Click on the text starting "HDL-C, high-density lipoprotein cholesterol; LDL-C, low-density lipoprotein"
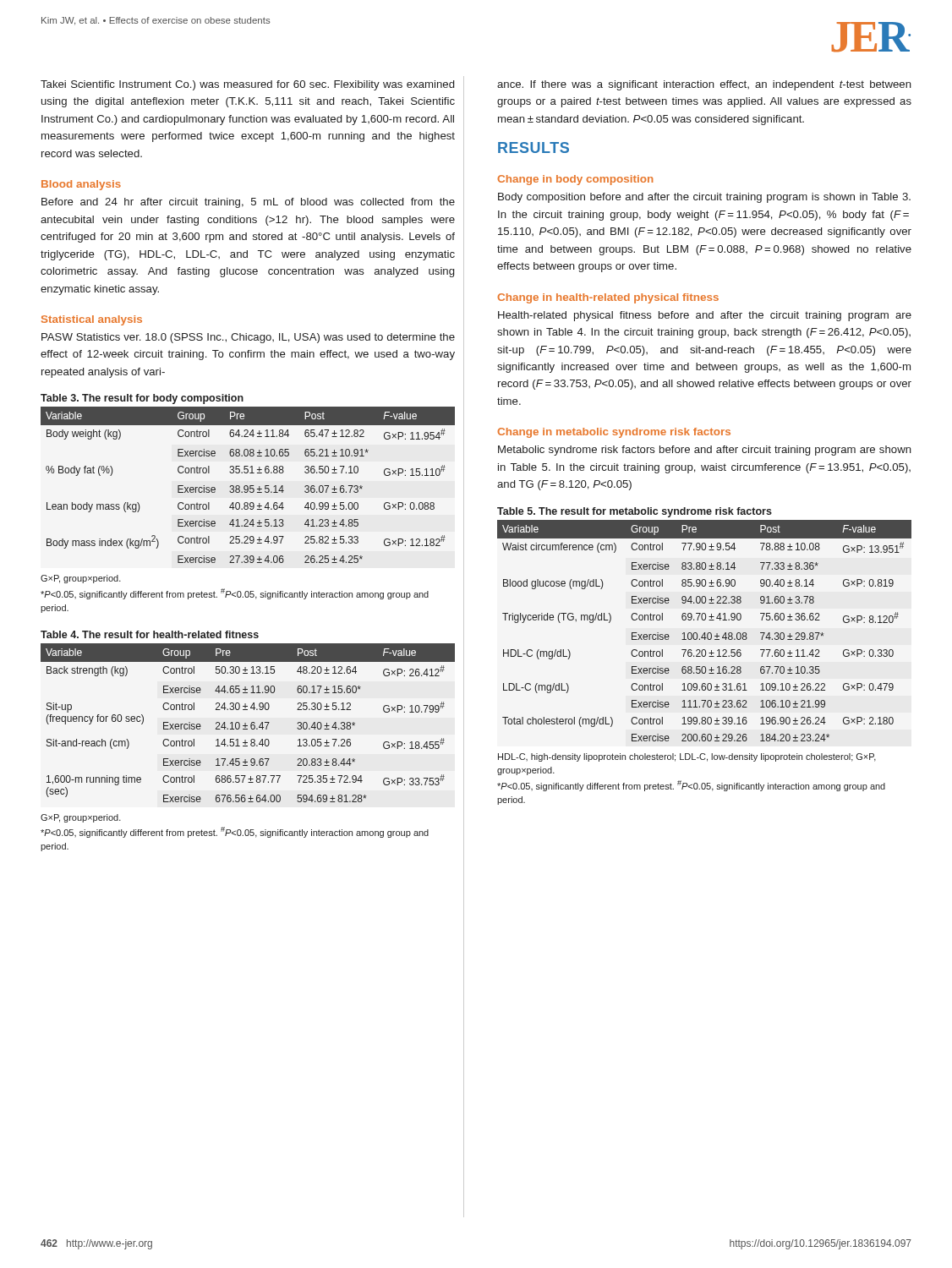 691,778
